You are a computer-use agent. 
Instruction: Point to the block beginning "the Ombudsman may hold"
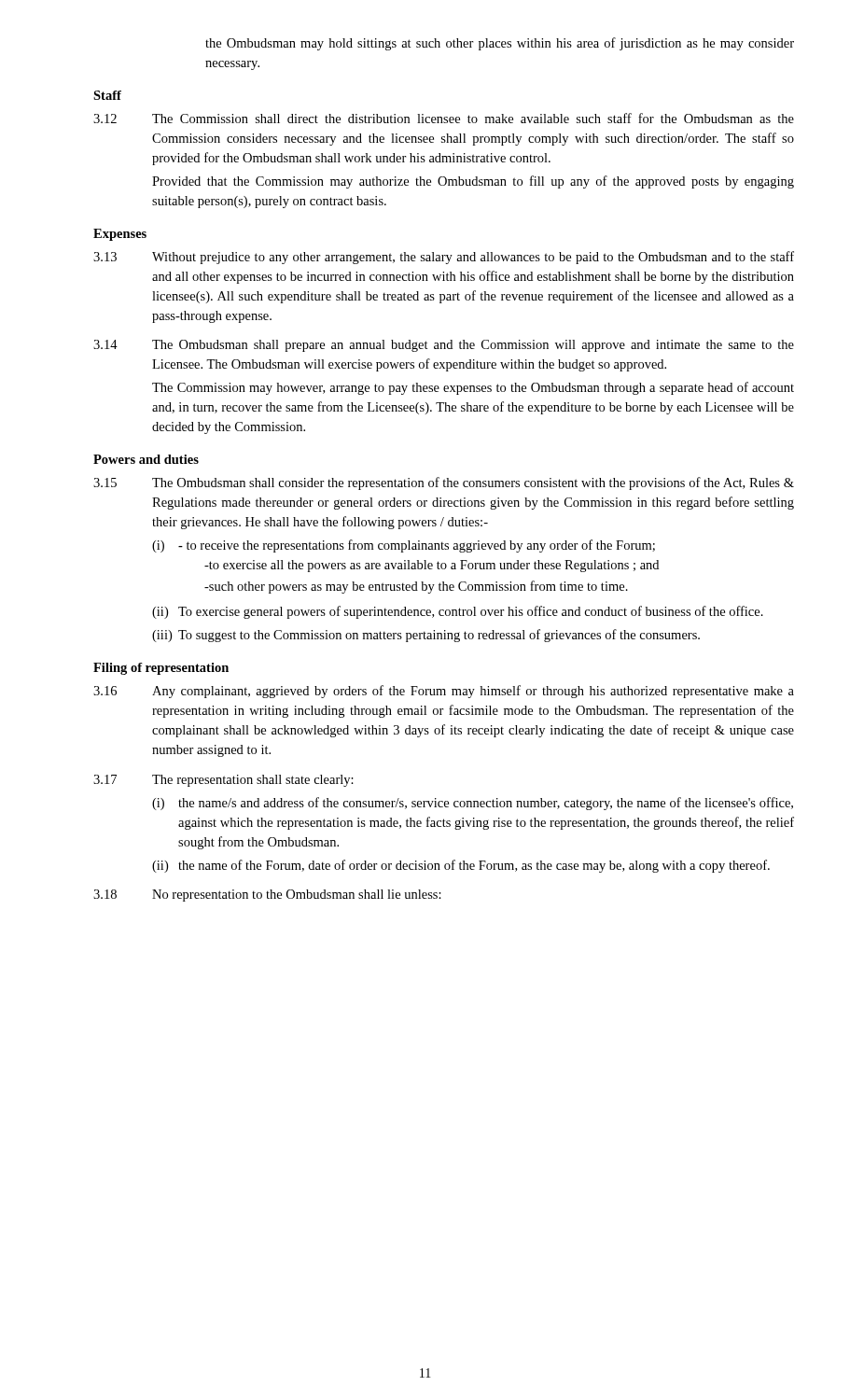(x=500, y=53)
